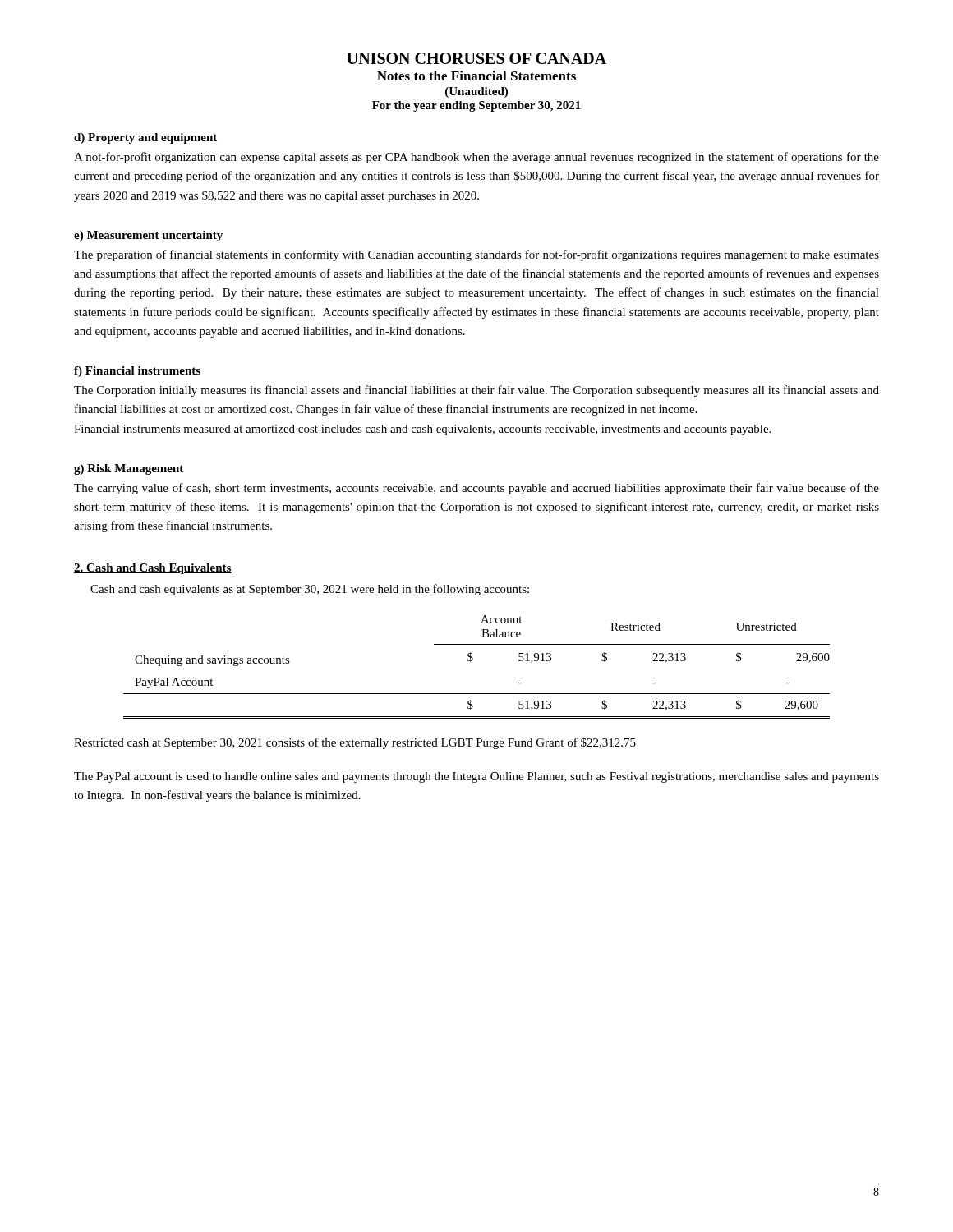Navigate to the passage starting "e) Measurement uncertainty"
This screenshot has height=1232, width=953.
[148, 235]
